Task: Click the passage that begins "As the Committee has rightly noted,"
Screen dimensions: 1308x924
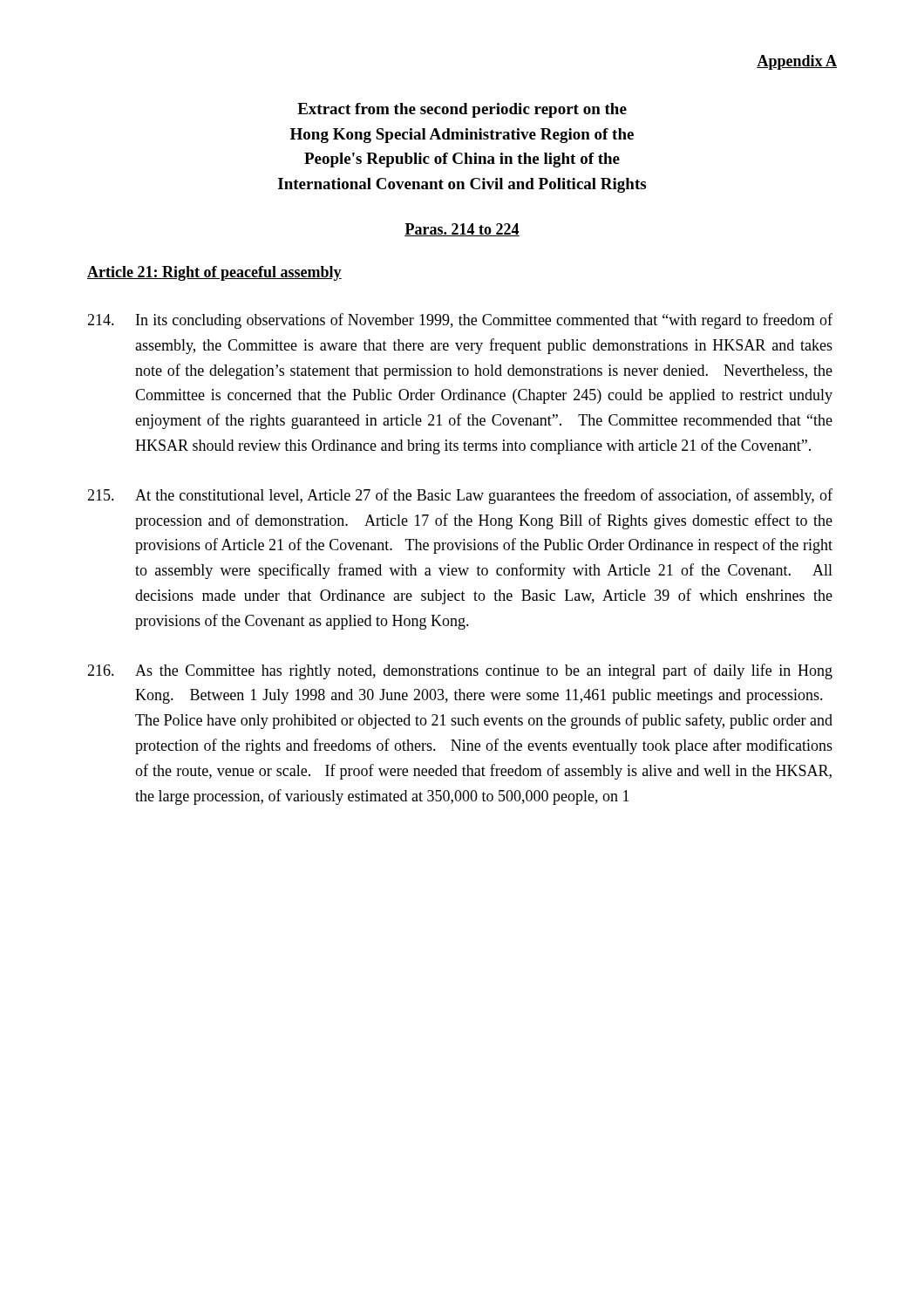Action: click(460, 733)
